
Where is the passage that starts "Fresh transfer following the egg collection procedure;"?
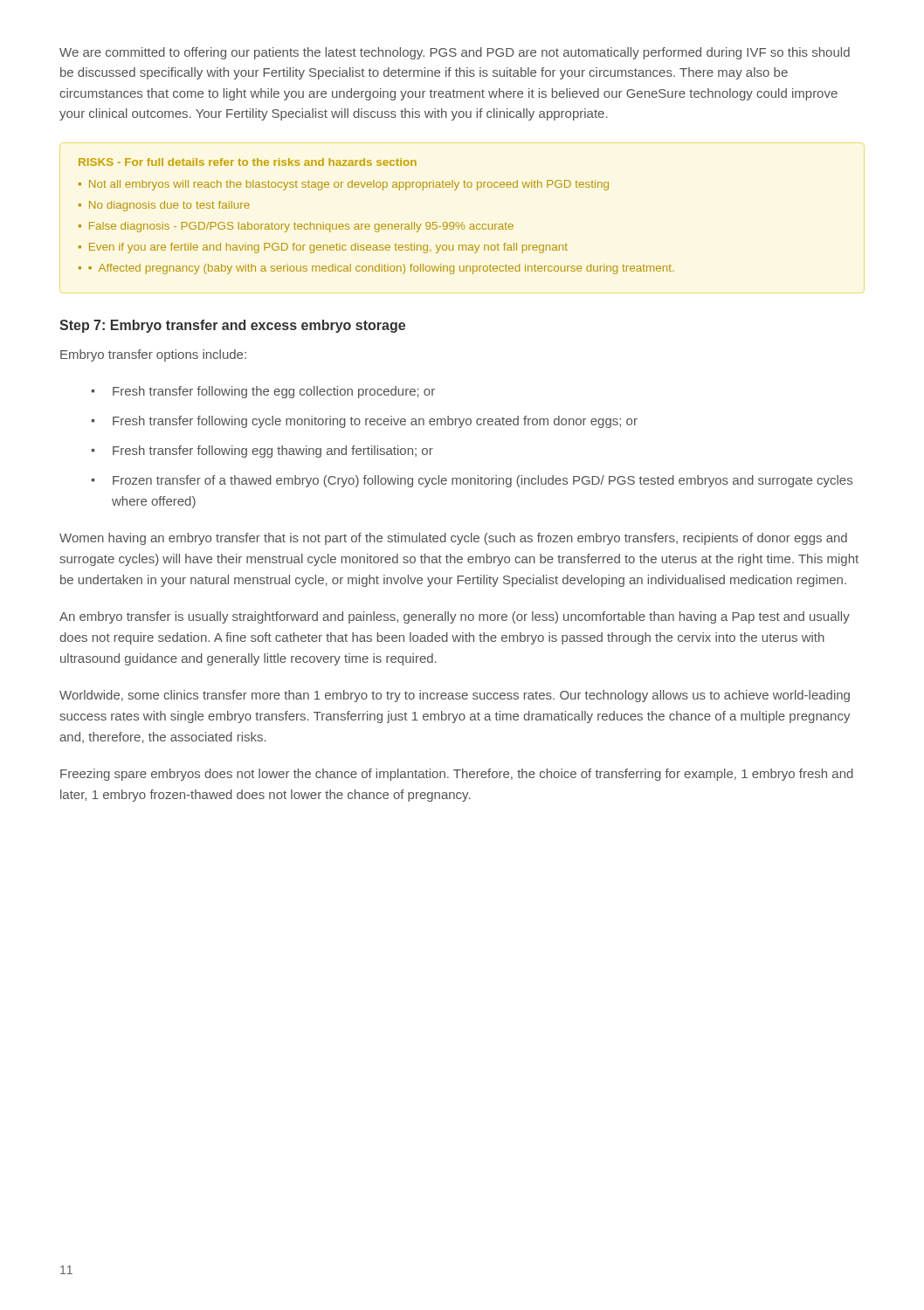[x=273, y=390]
